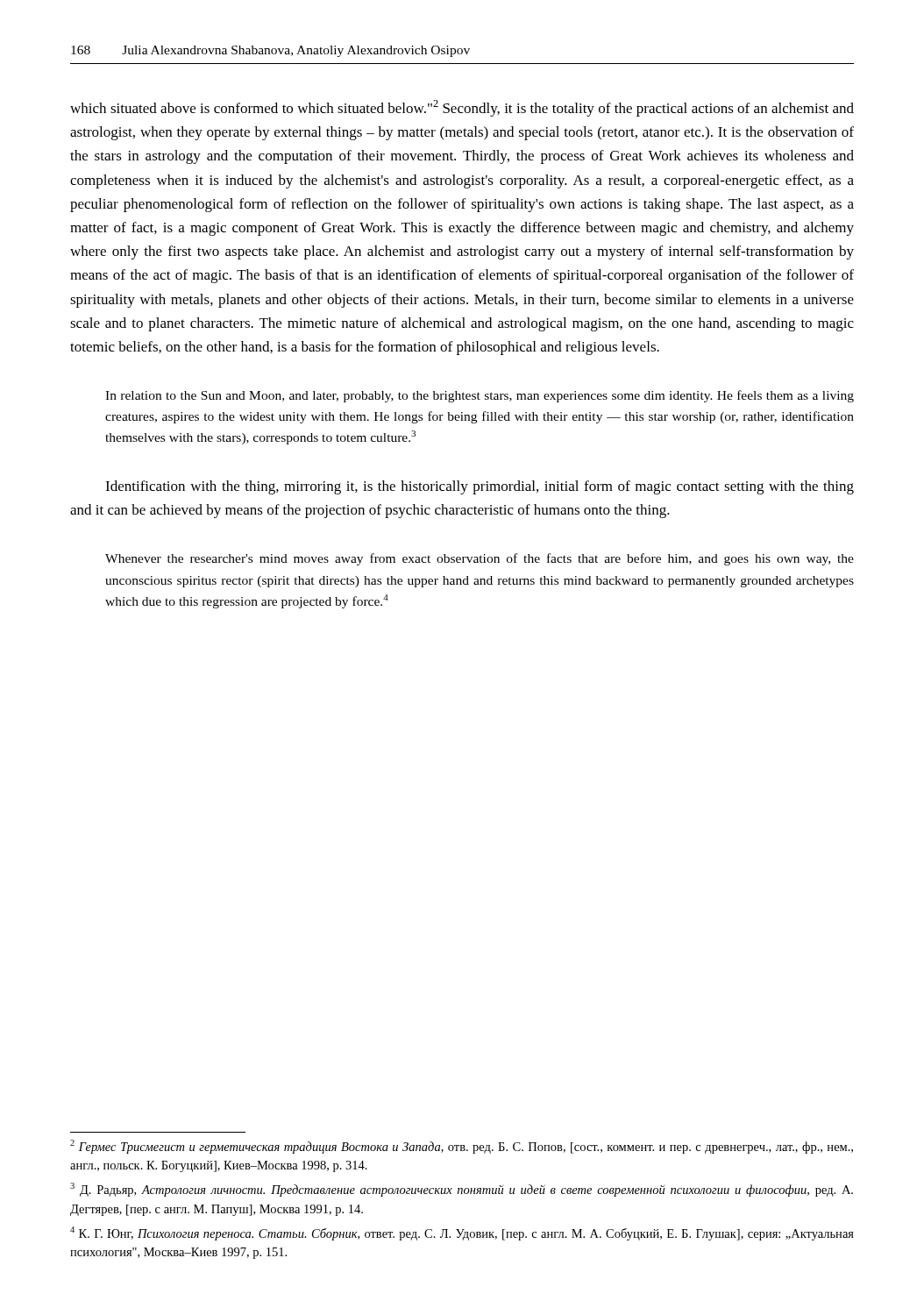Click the passage that begins "3 Д. Радьяр, Астрология личности. Представление"

pyautogui.click(x=462, y=1198)
